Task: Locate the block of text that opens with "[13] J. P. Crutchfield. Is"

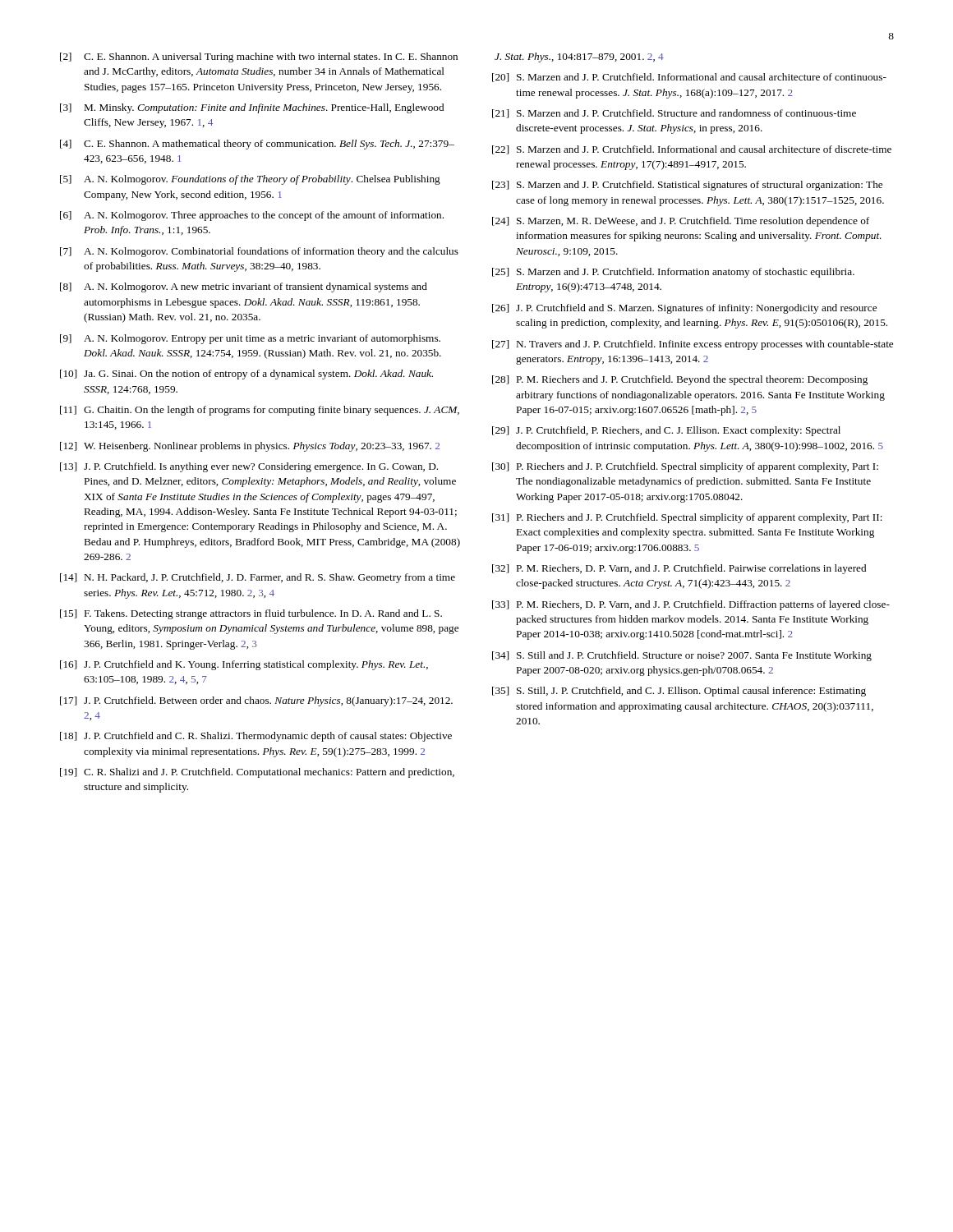Action: point(260,512)
